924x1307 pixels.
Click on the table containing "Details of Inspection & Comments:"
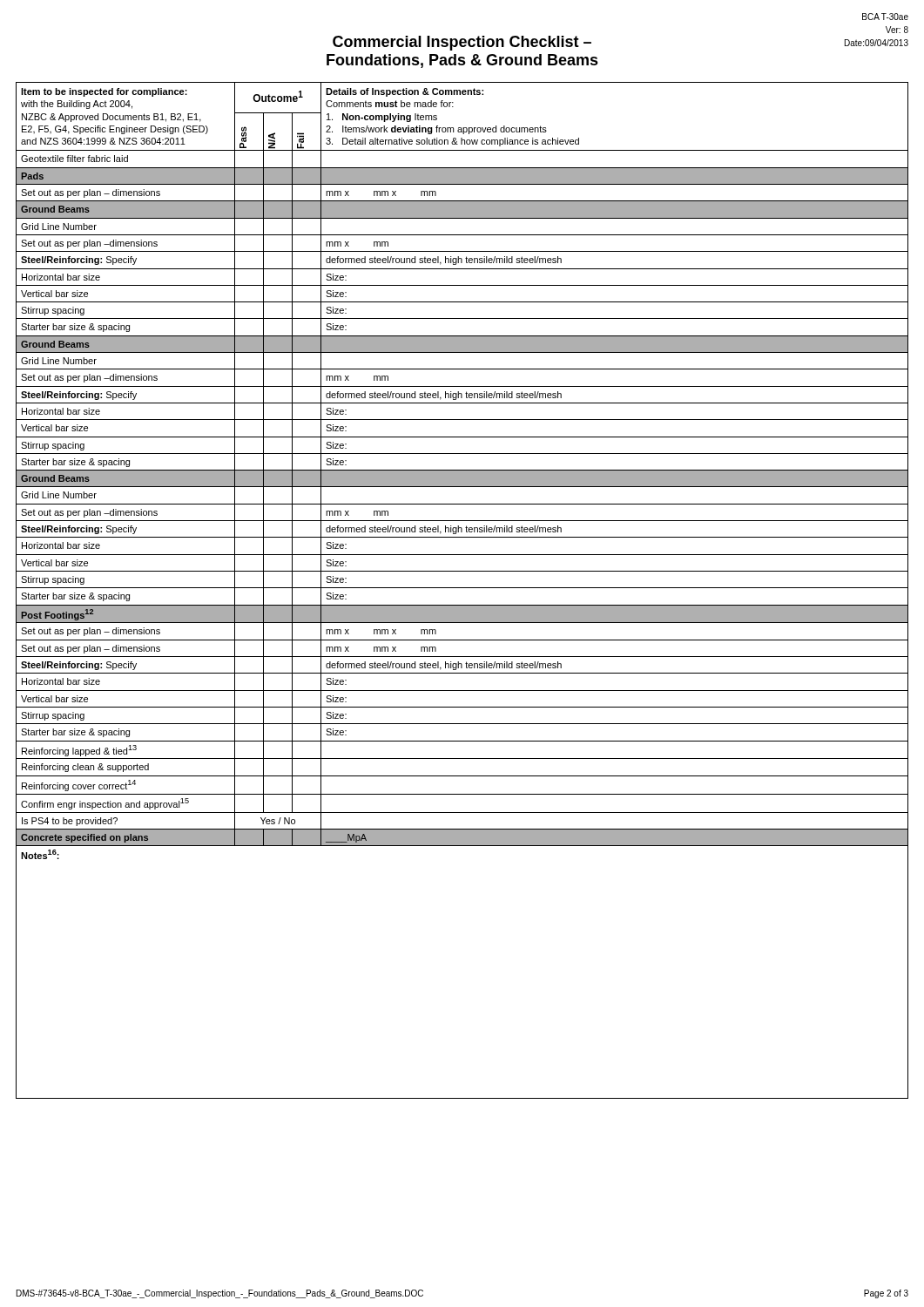tap(462, 590)
